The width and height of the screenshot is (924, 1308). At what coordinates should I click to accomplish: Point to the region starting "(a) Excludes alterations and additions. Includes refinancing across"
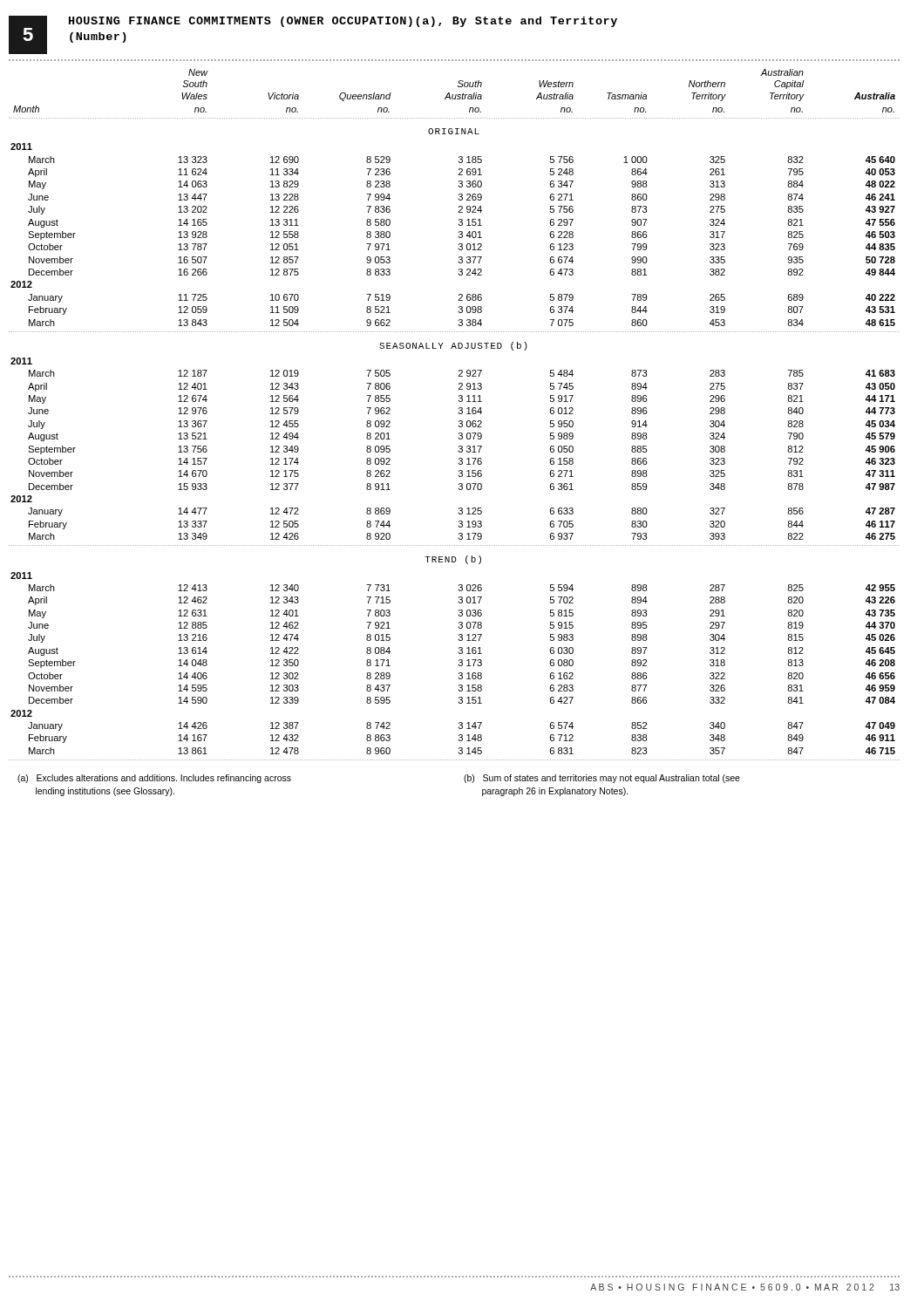(x=154, y=784)
